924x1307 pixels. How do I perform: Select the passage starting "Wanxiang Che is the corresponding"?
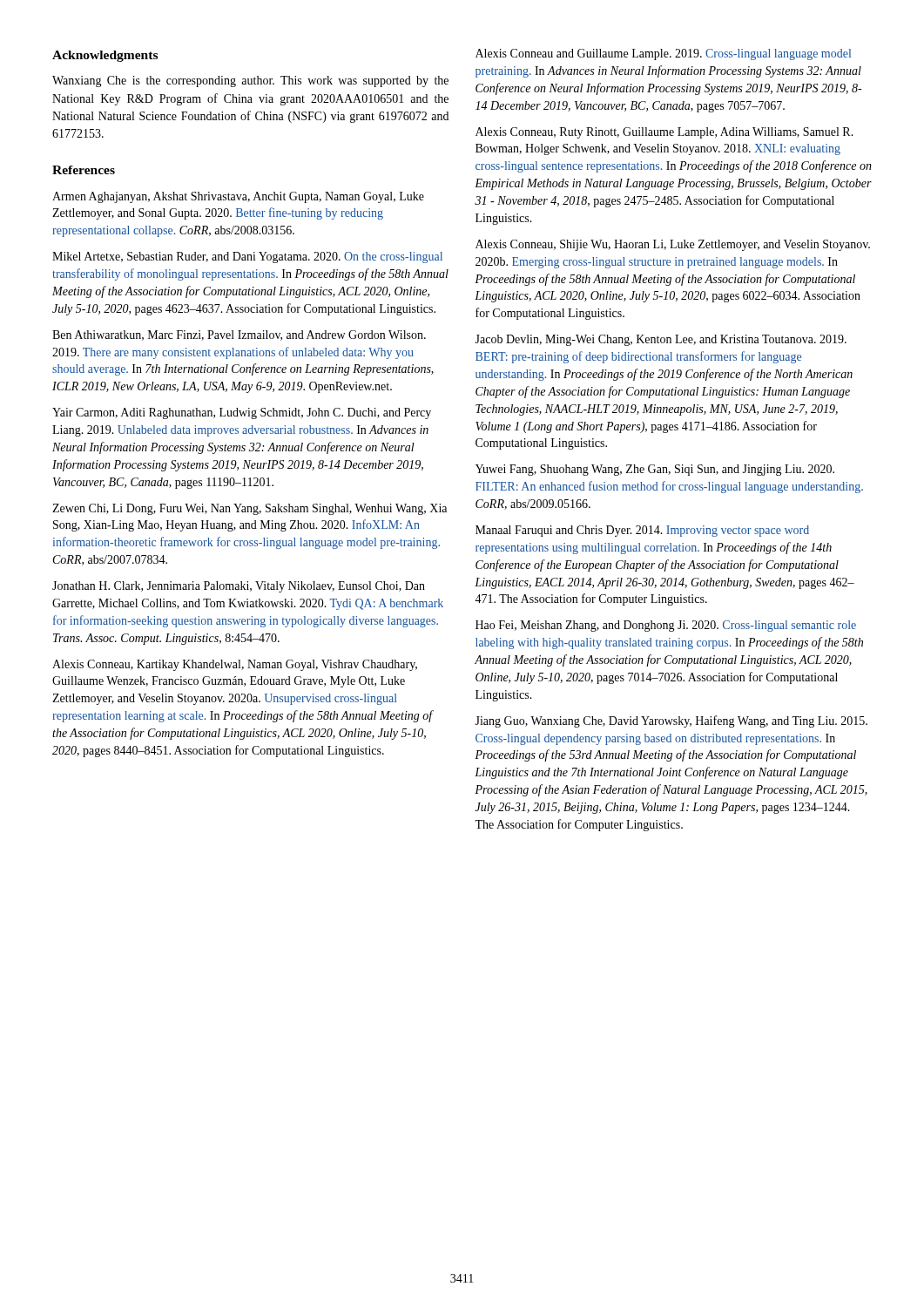click(251, 107)
